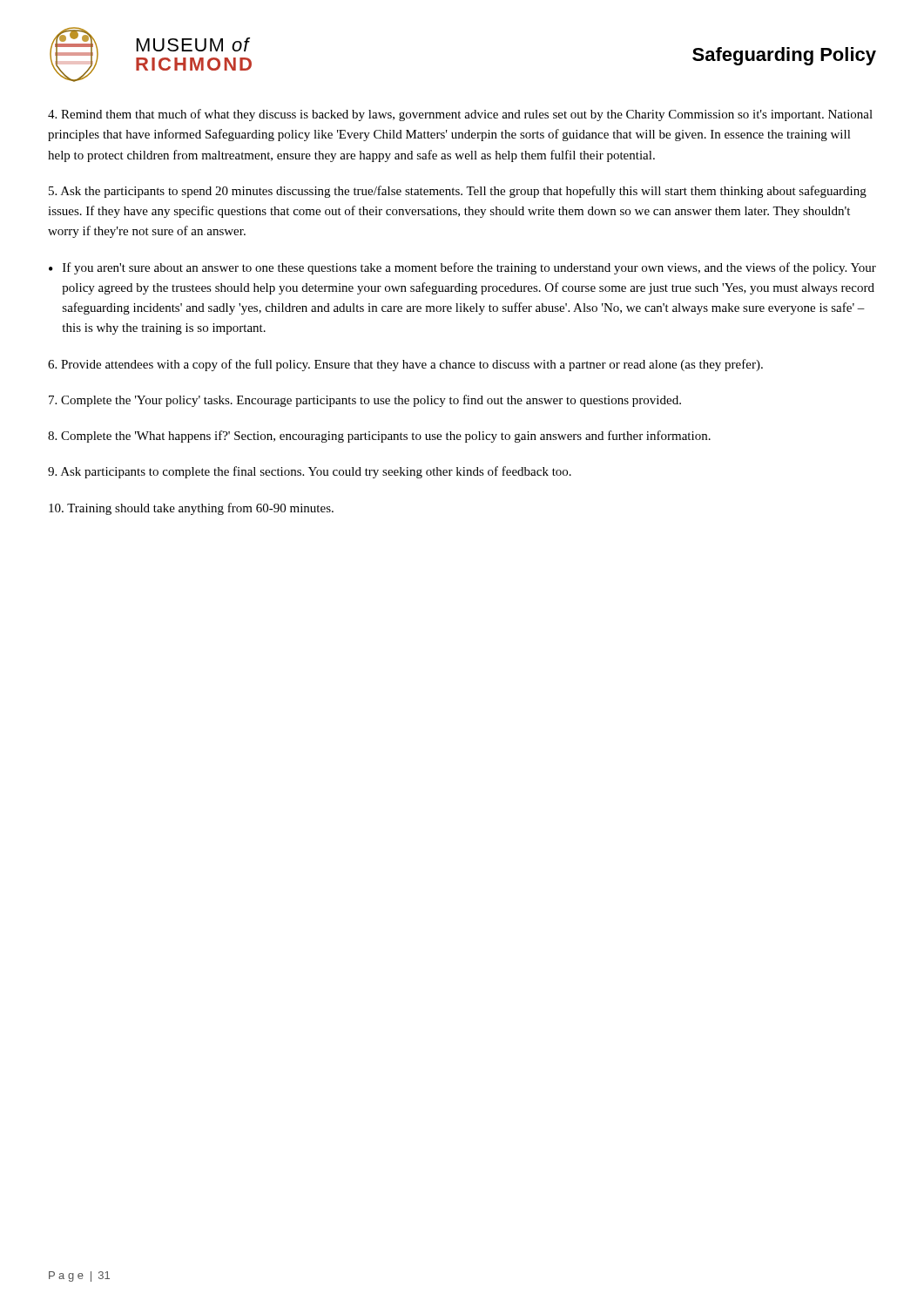Select the block starting "Provide attendees with"
Viewport: 924px width, 1307px height.
pos(406,364)
